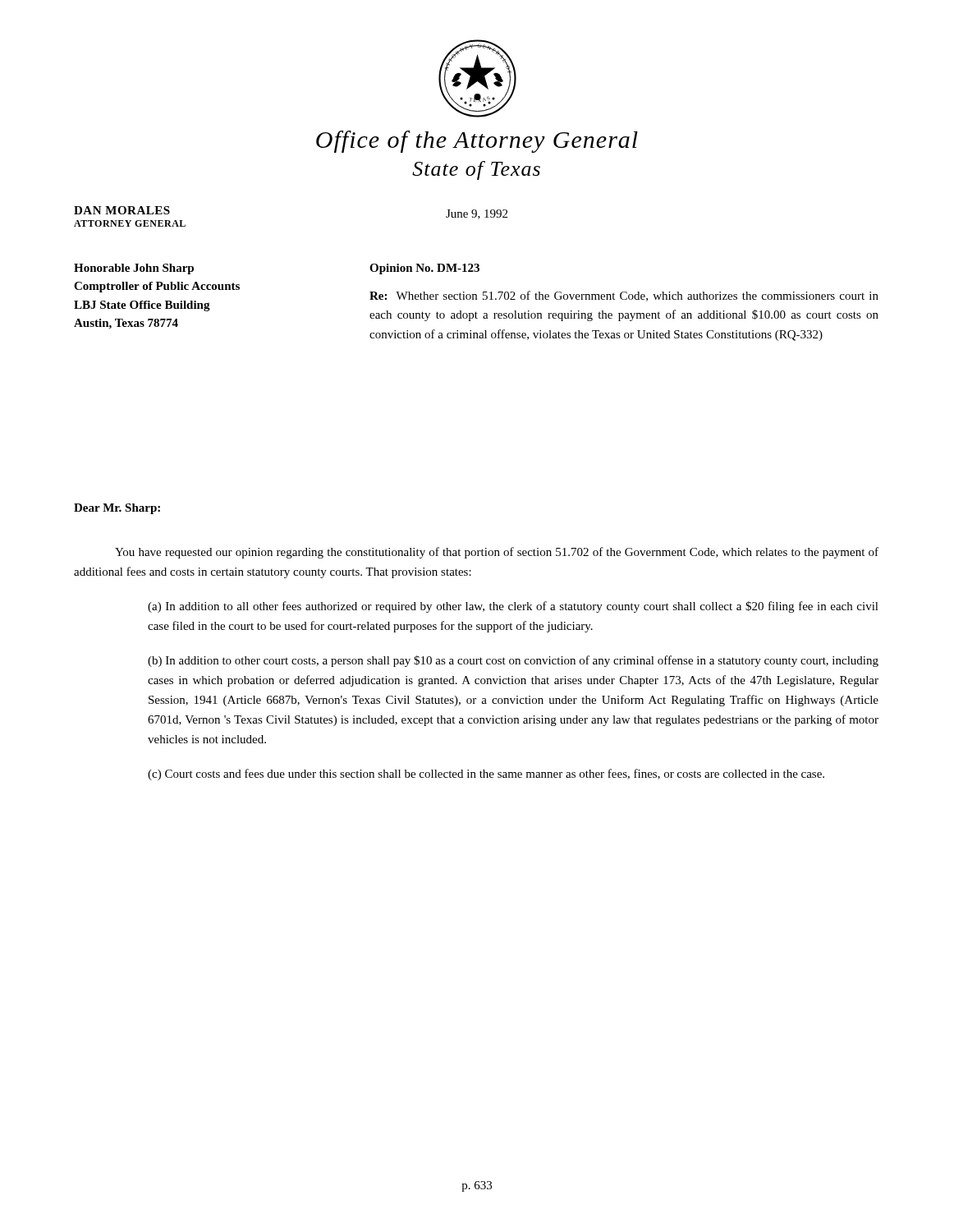Select the text block that reads "(a) In addition to all"

tap(513, 616)
